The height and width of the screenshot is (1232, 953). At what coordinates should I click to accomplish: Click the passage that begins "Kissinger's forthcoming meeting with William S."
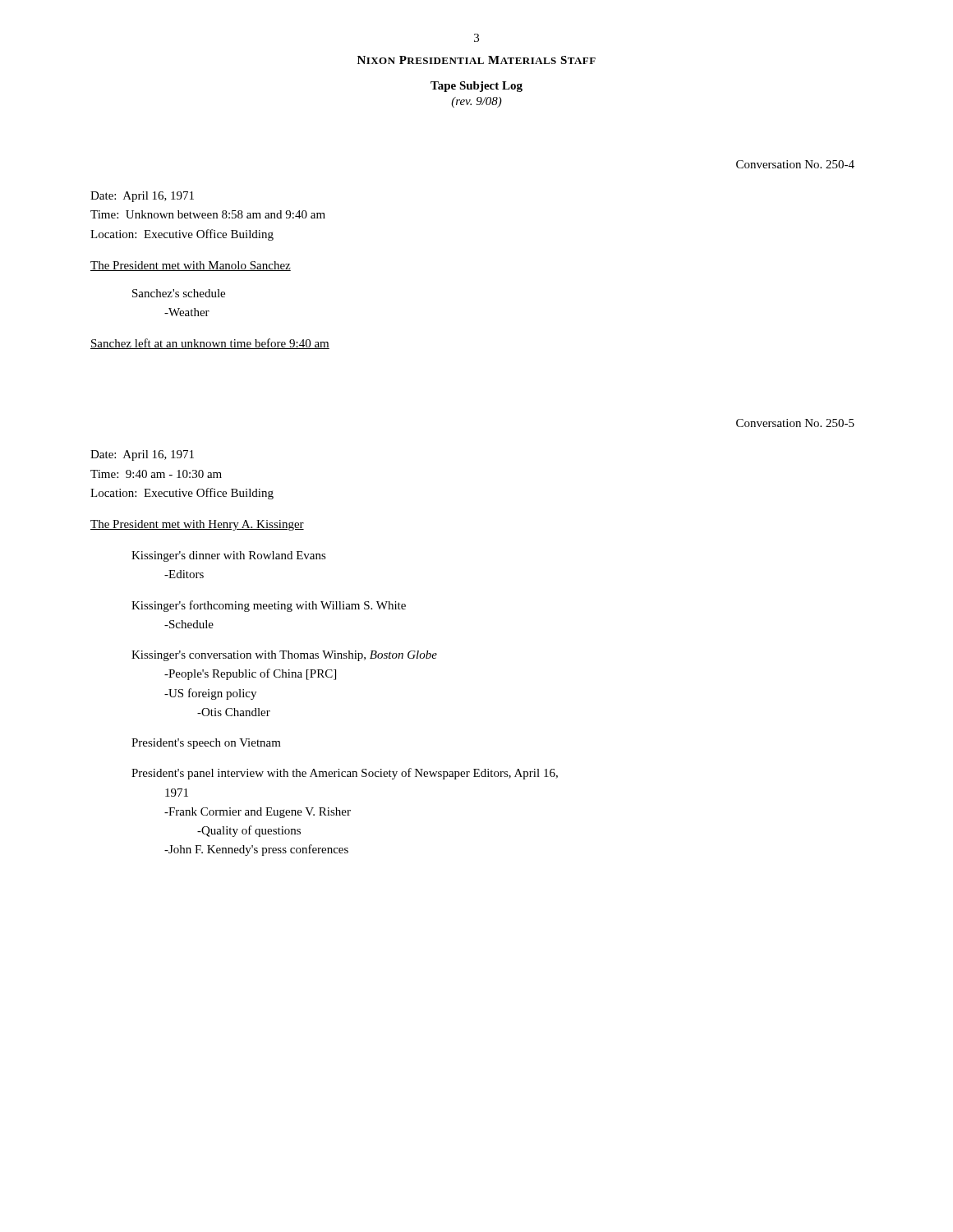tap(269, 606)
